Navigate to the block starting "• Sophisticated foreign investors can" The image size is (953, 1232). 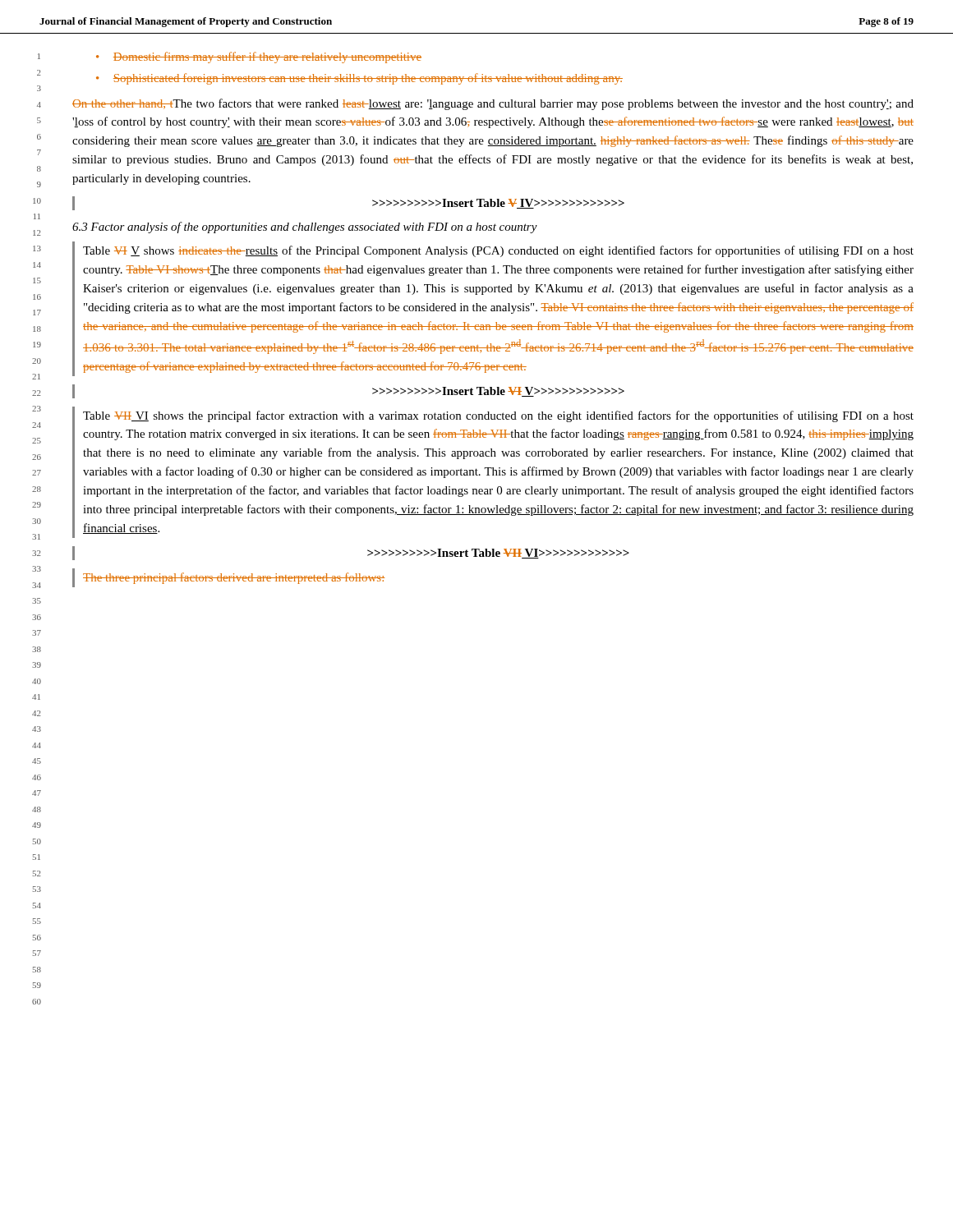point(359,79)
